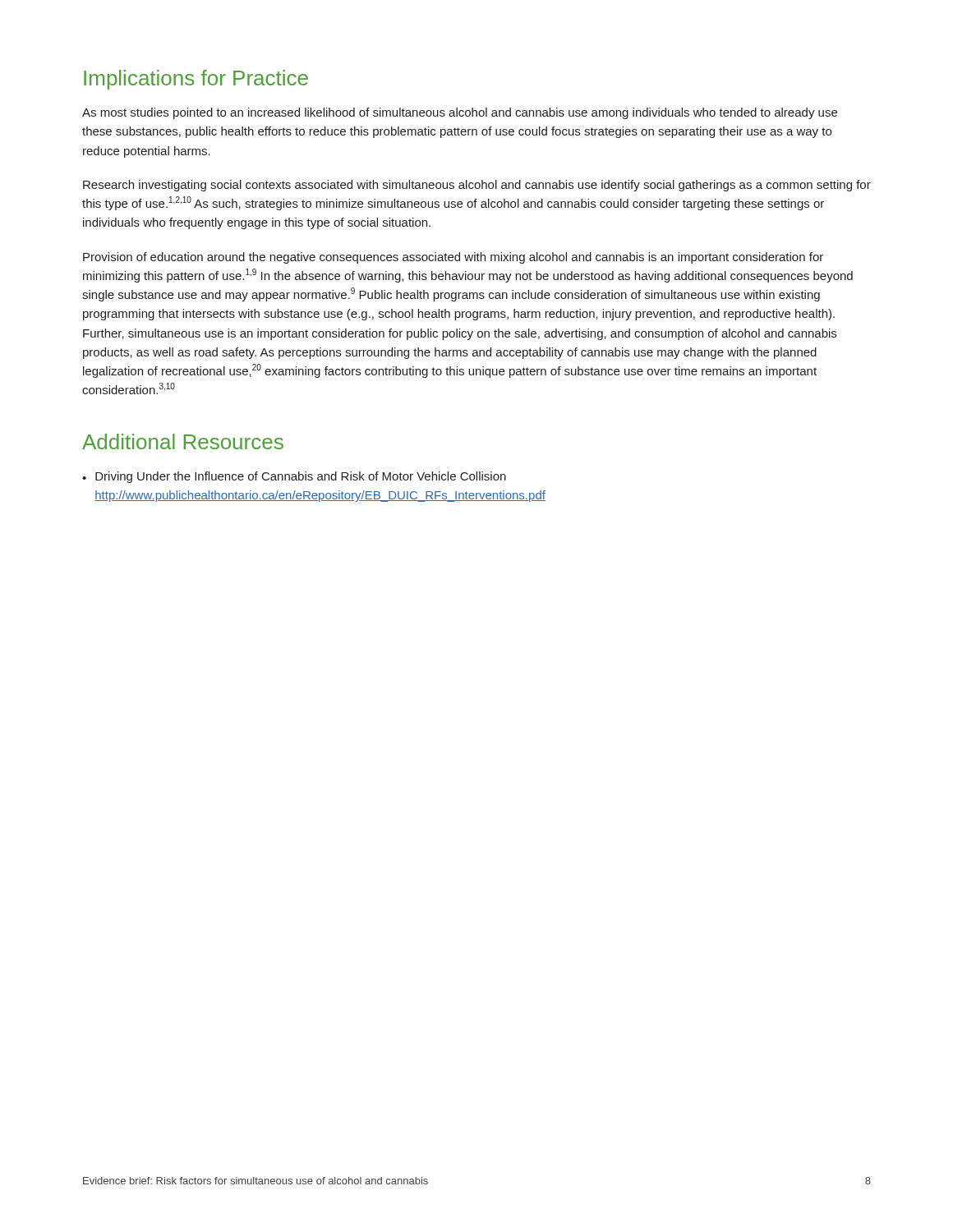The height and width of the screenshot is (1232, 953).
Task: Find the section header with the text "Implications for Practice"
Action: coord(196,80)
